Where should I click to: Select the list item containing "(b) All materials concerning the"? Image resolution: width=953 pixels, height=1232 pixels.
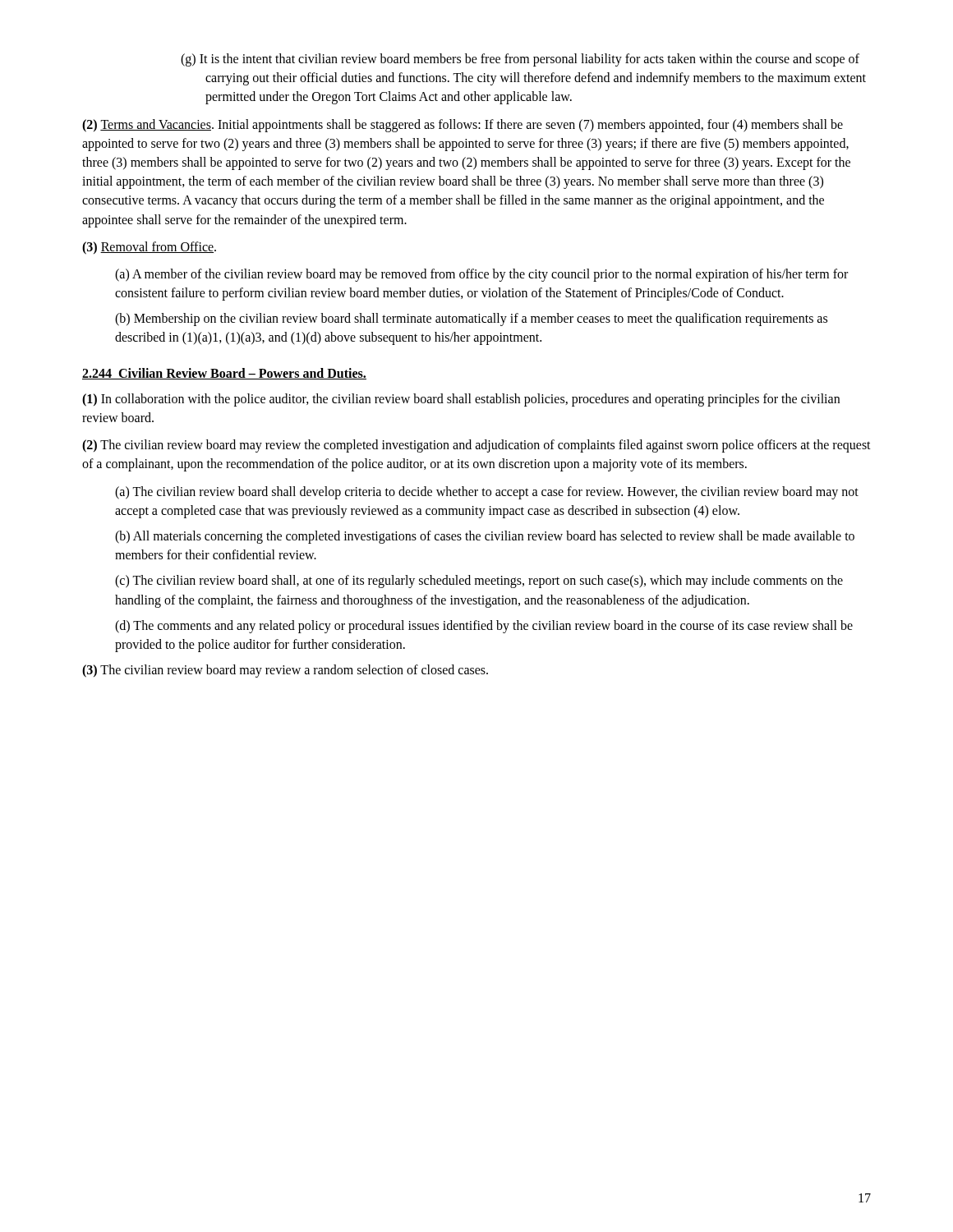click(x=493, y=545)
